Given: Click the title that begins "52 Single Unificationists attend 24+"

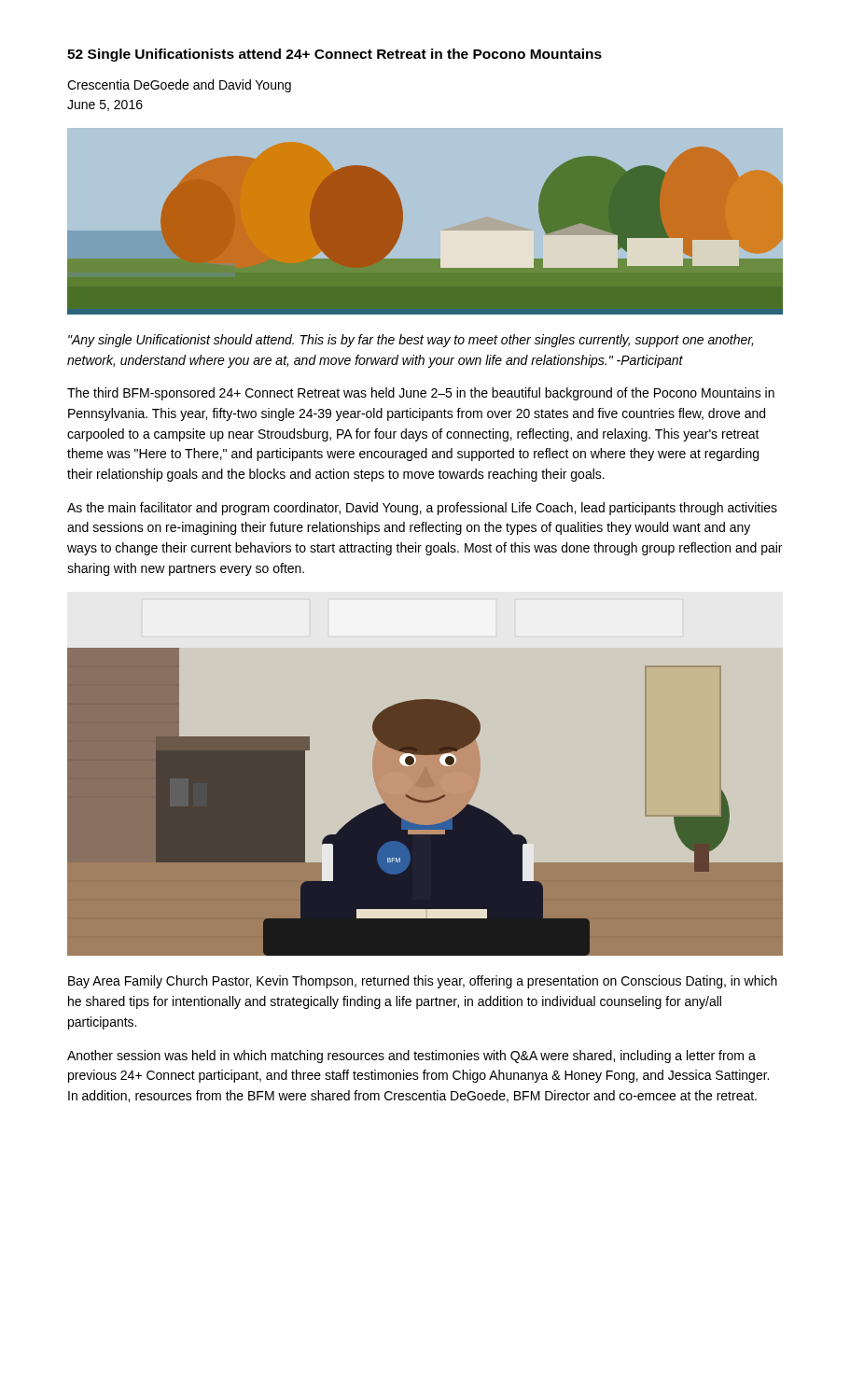Looking at the screenshot, I should (x=425, y=55).
